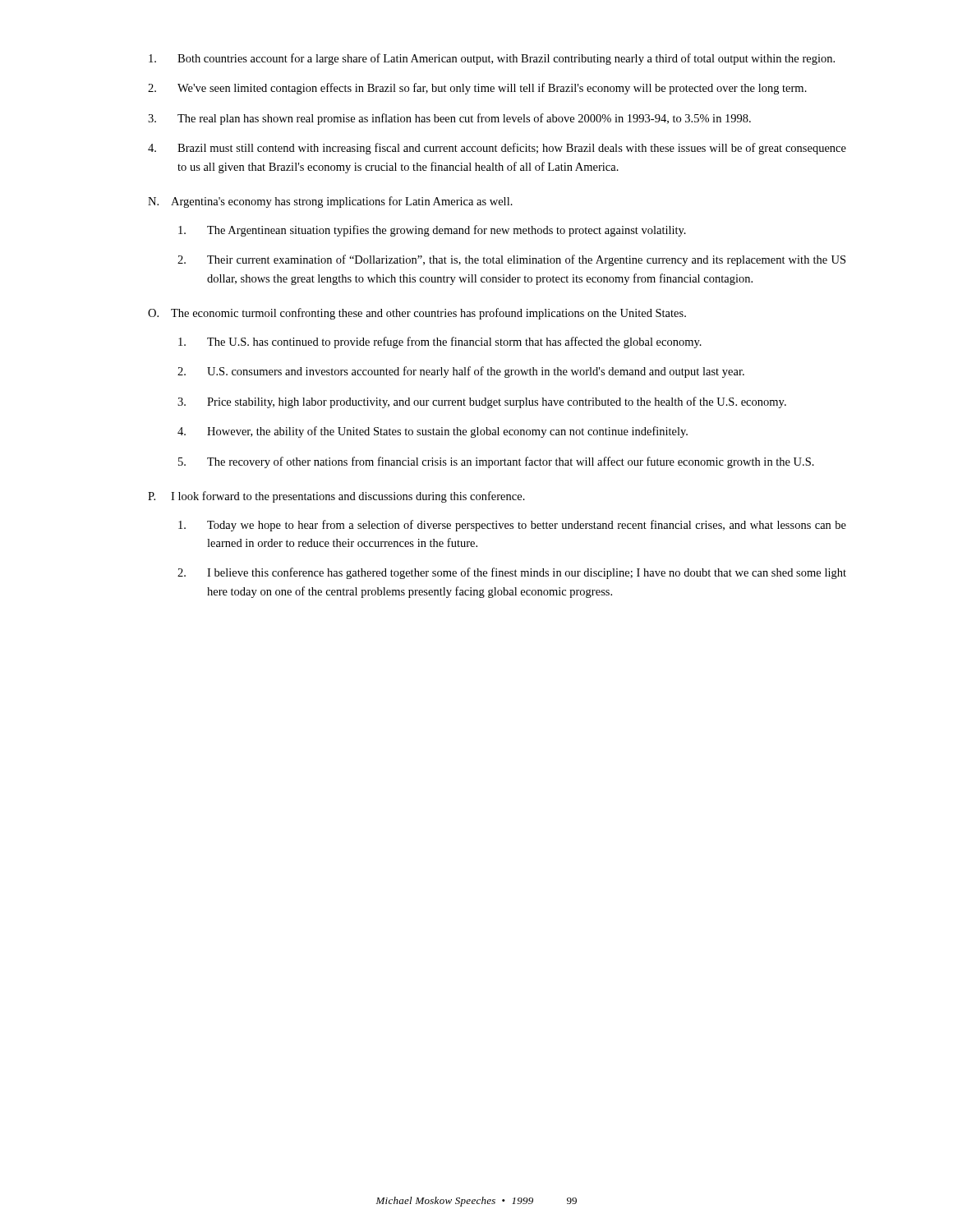Screen dimensions: 1232x953
Task: Find the list item with the text "Both countries account for"
Action: coord(497,59)
